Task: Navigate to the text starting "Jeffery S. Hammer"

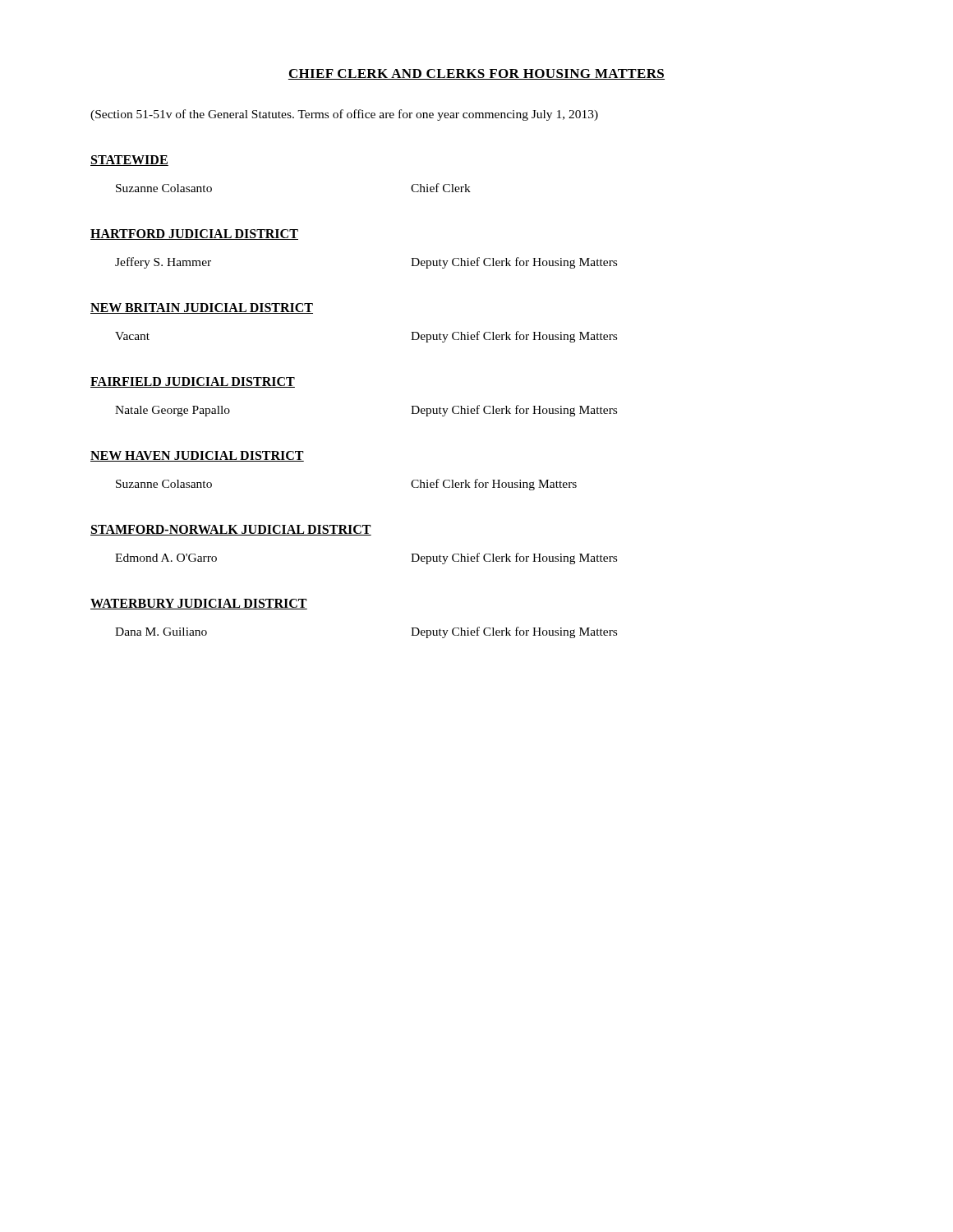Action: pos(163,262)
